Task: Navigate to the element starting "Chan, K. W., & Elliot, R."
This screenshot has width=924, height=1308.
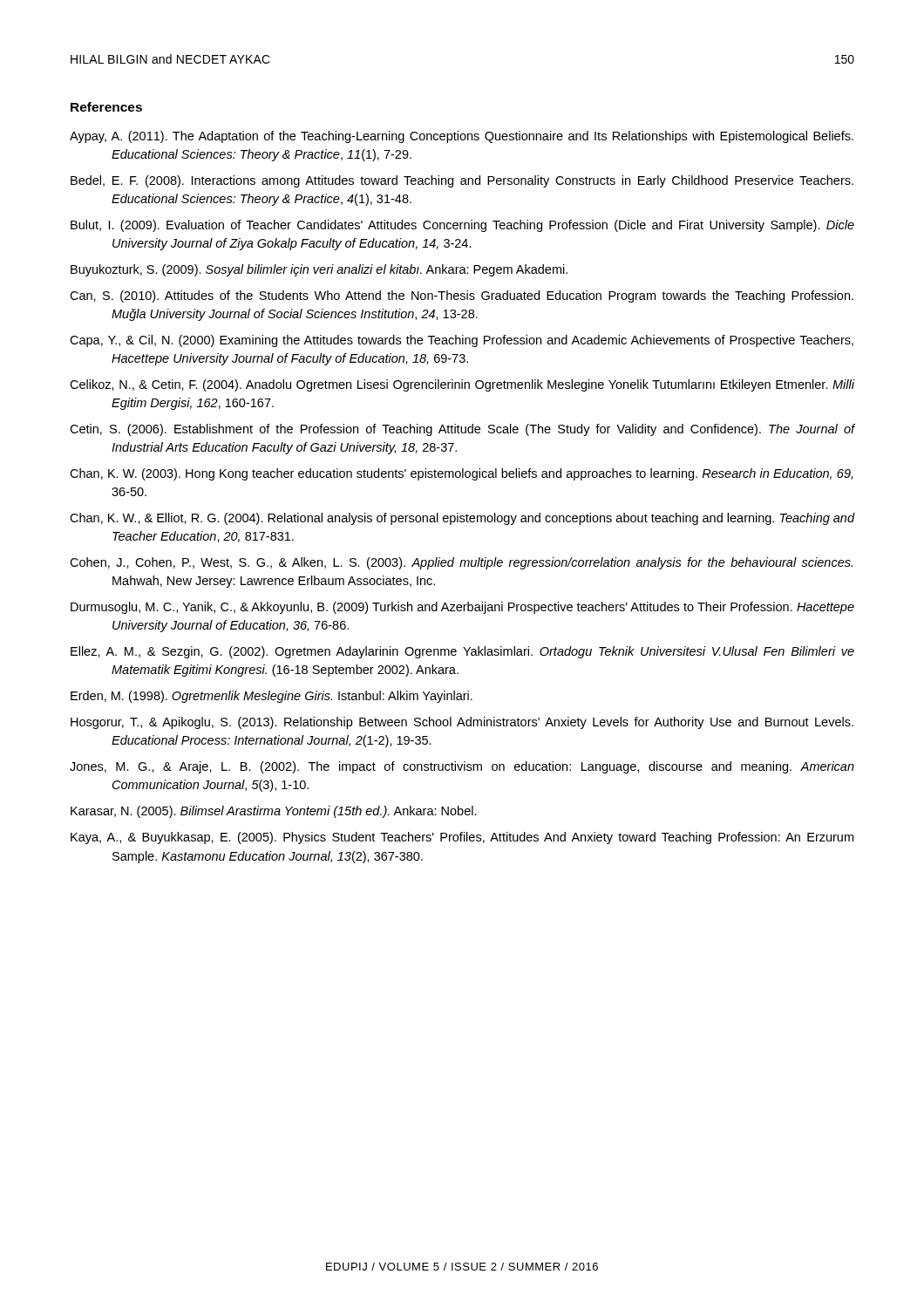Action: pyautogui.click(x=462, y=528)
